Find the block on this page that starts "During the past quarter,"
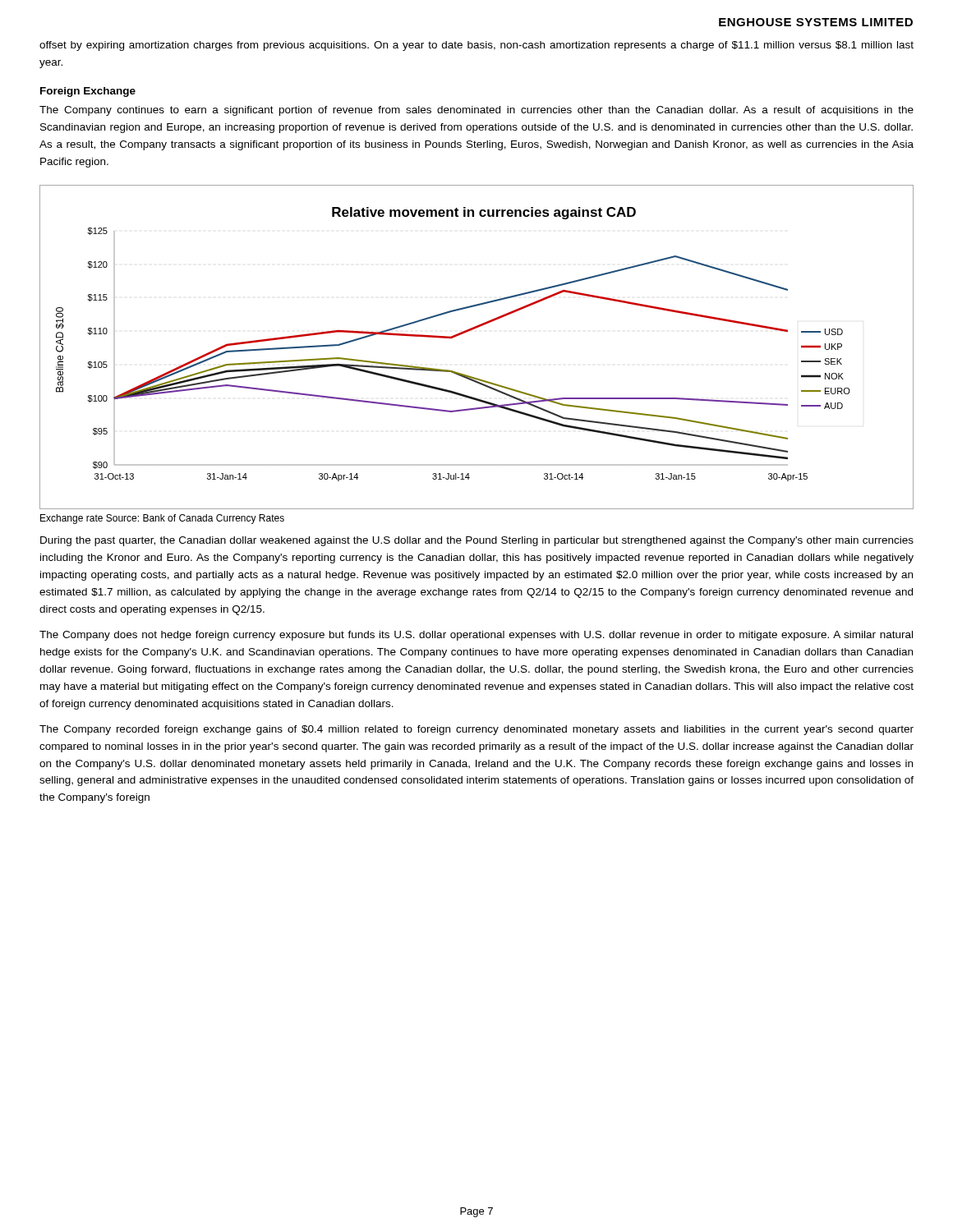The image size is (953, 1232). (x=476, y=575)
